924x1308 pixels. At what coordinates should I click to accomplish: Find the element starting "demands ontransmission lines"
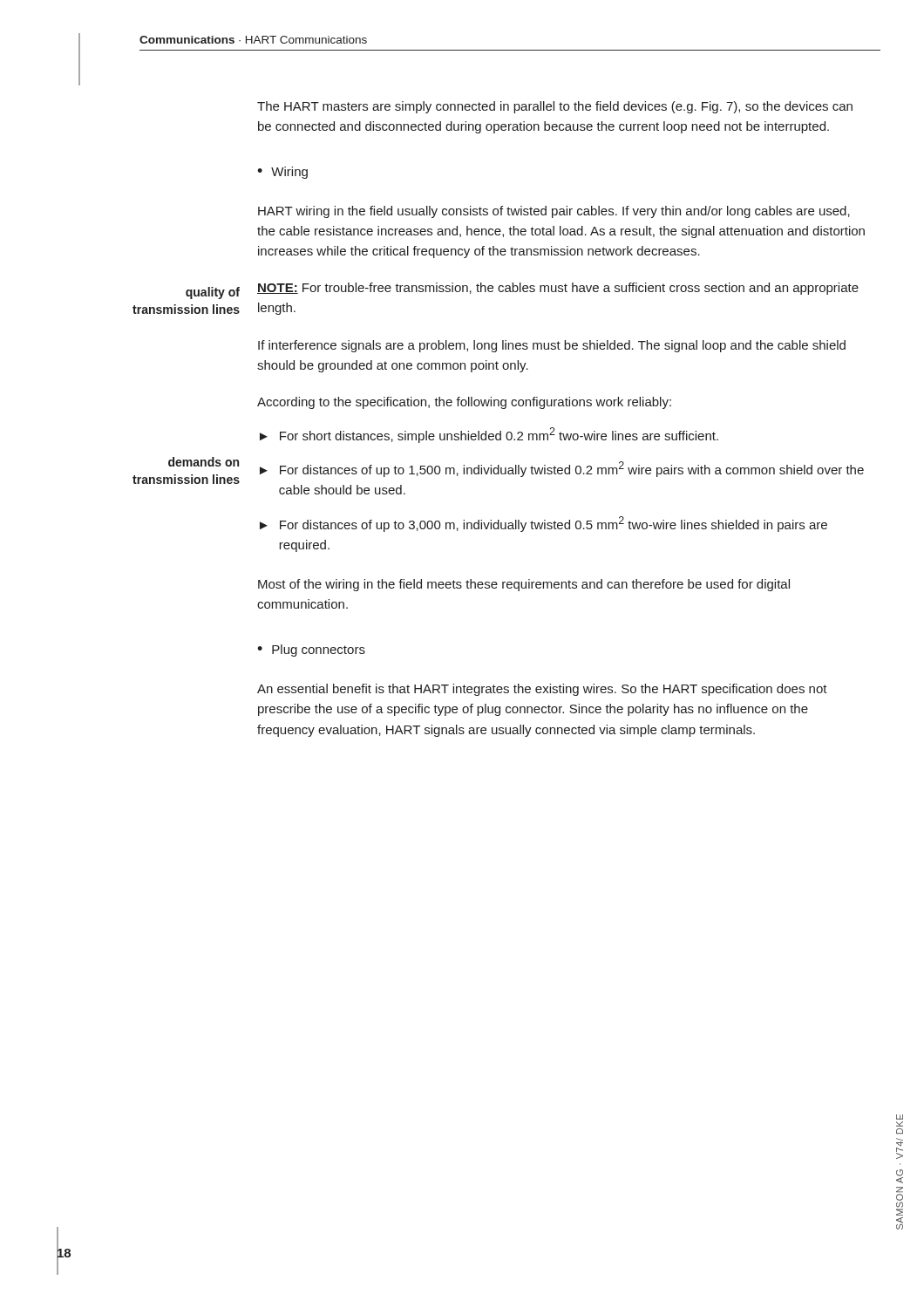tap(186, 471)
